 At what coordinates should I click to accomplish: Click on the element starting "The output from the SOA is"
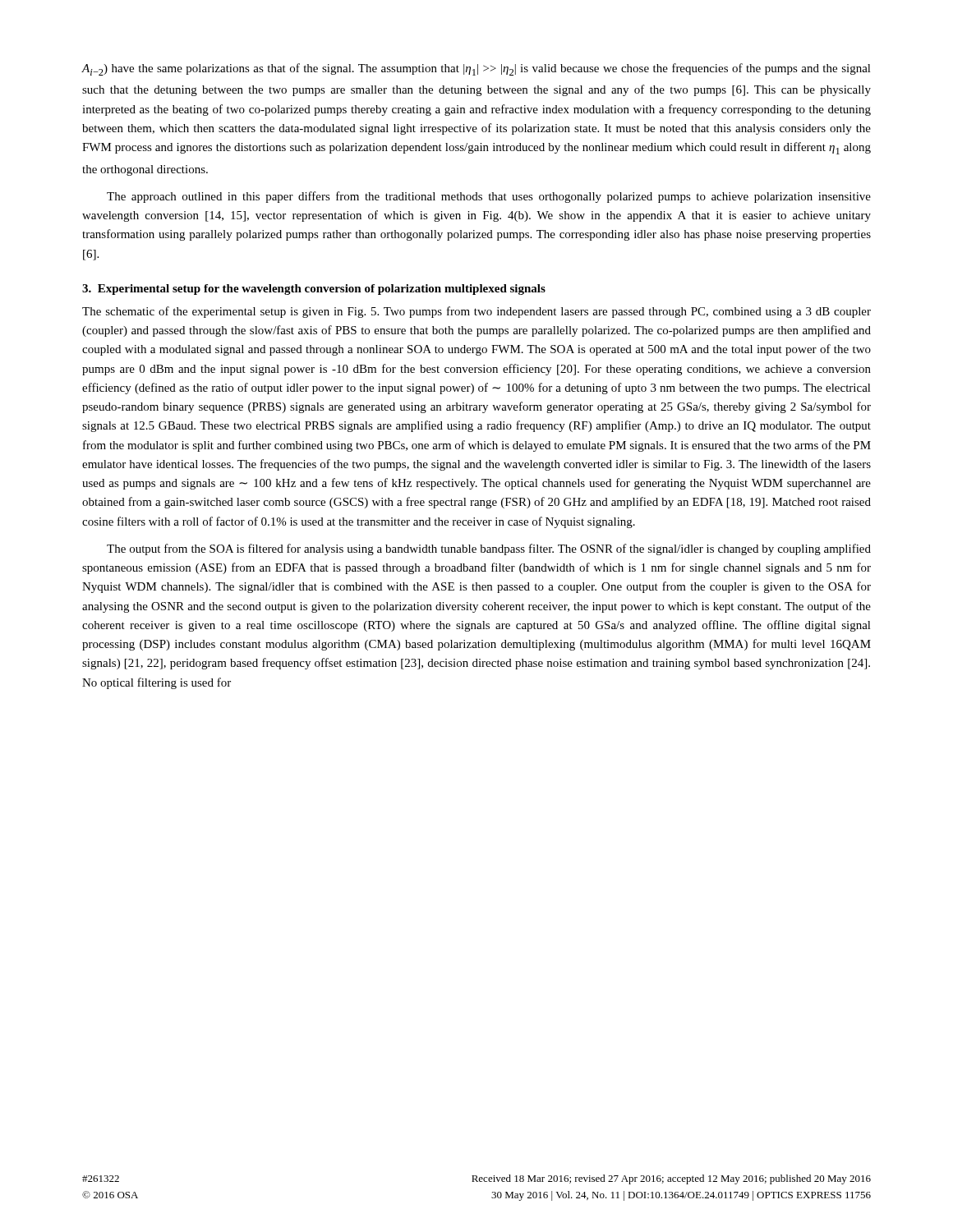pyautogui.click(x=476, y=615)
